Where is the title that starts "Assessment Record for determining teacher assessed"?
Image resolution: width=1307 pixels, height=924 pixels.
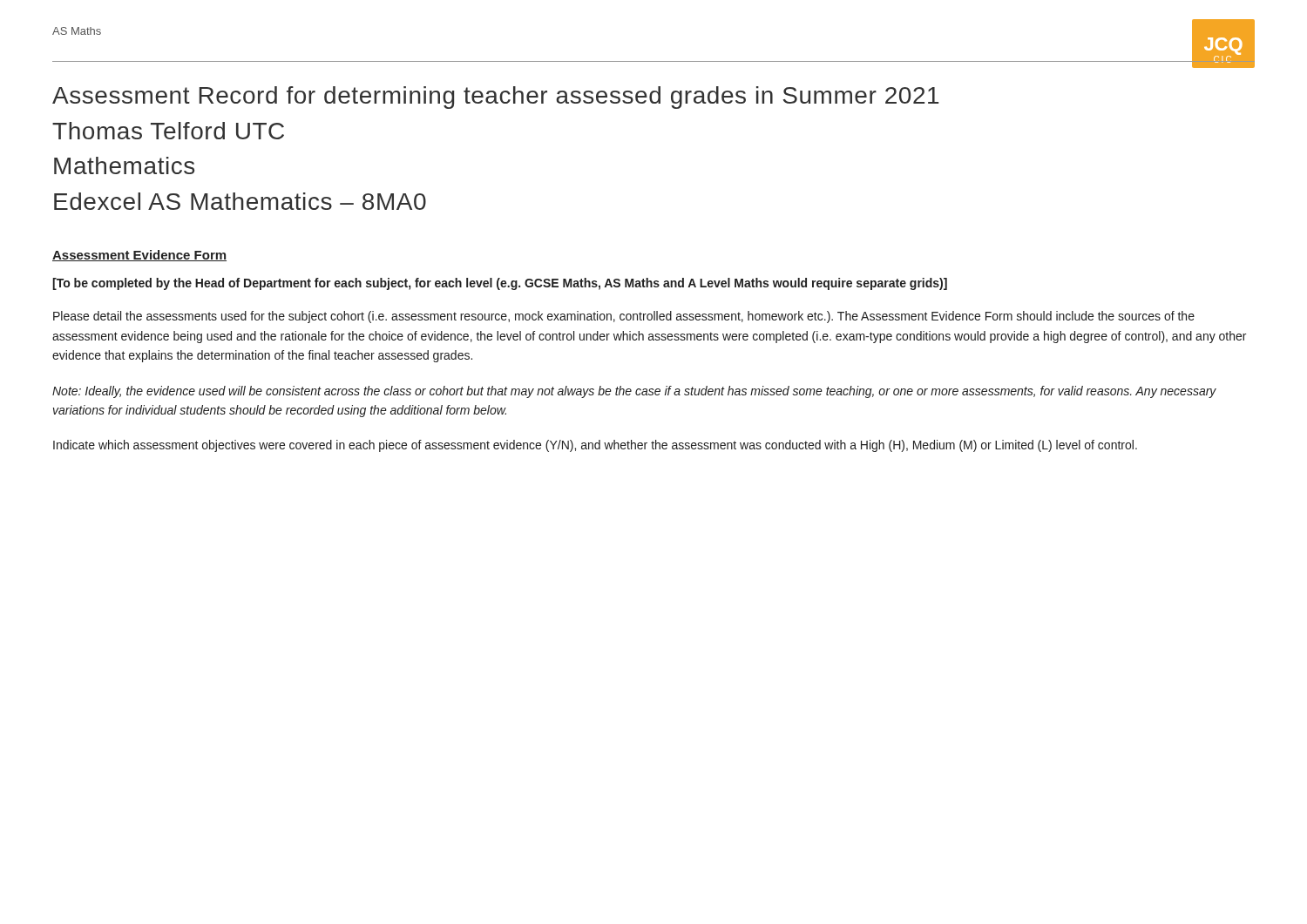point(495,98)
